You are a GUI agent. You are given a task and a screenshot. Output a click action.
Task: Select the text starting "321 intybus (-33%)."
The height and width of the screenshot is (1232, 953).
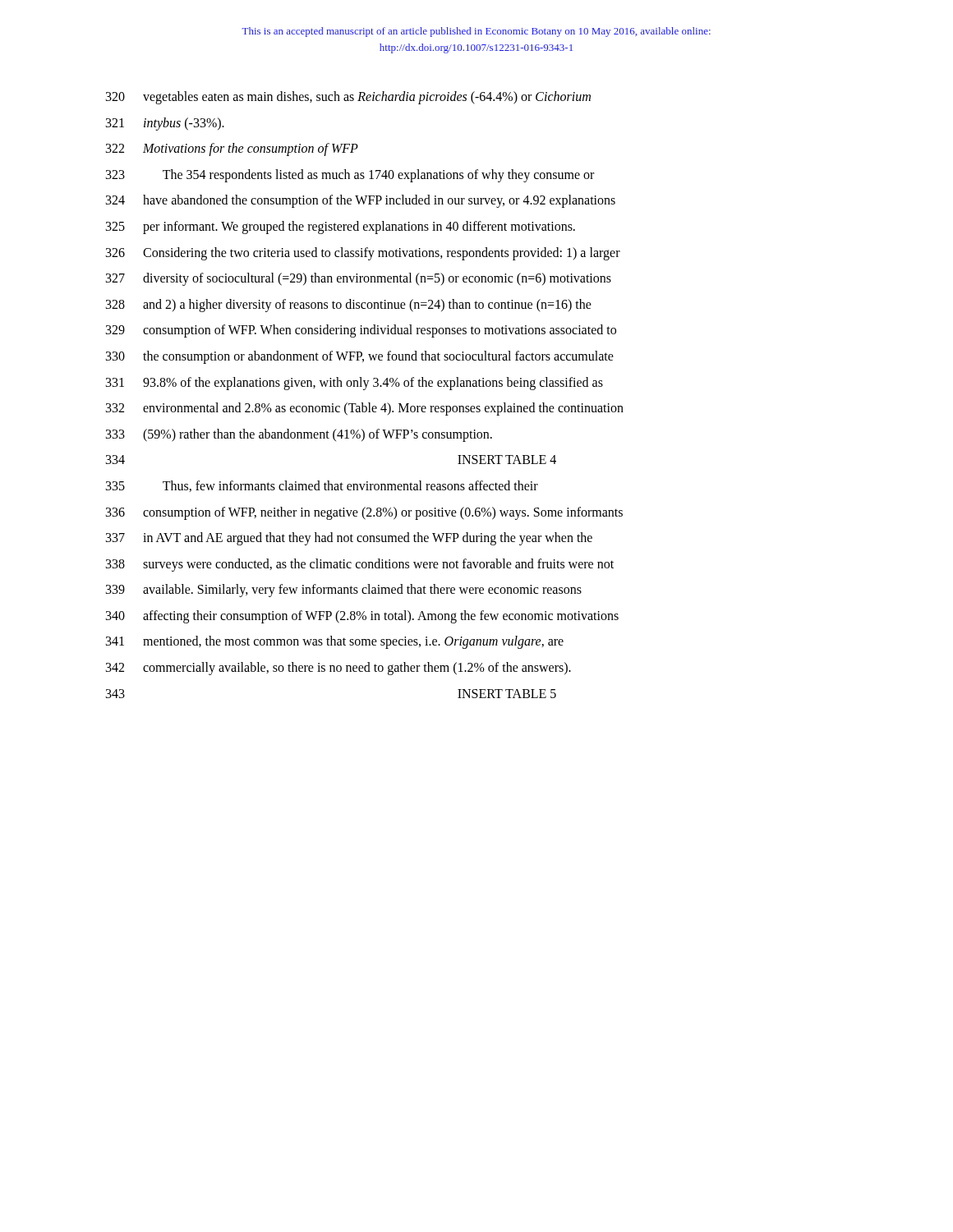pos(165,124)
